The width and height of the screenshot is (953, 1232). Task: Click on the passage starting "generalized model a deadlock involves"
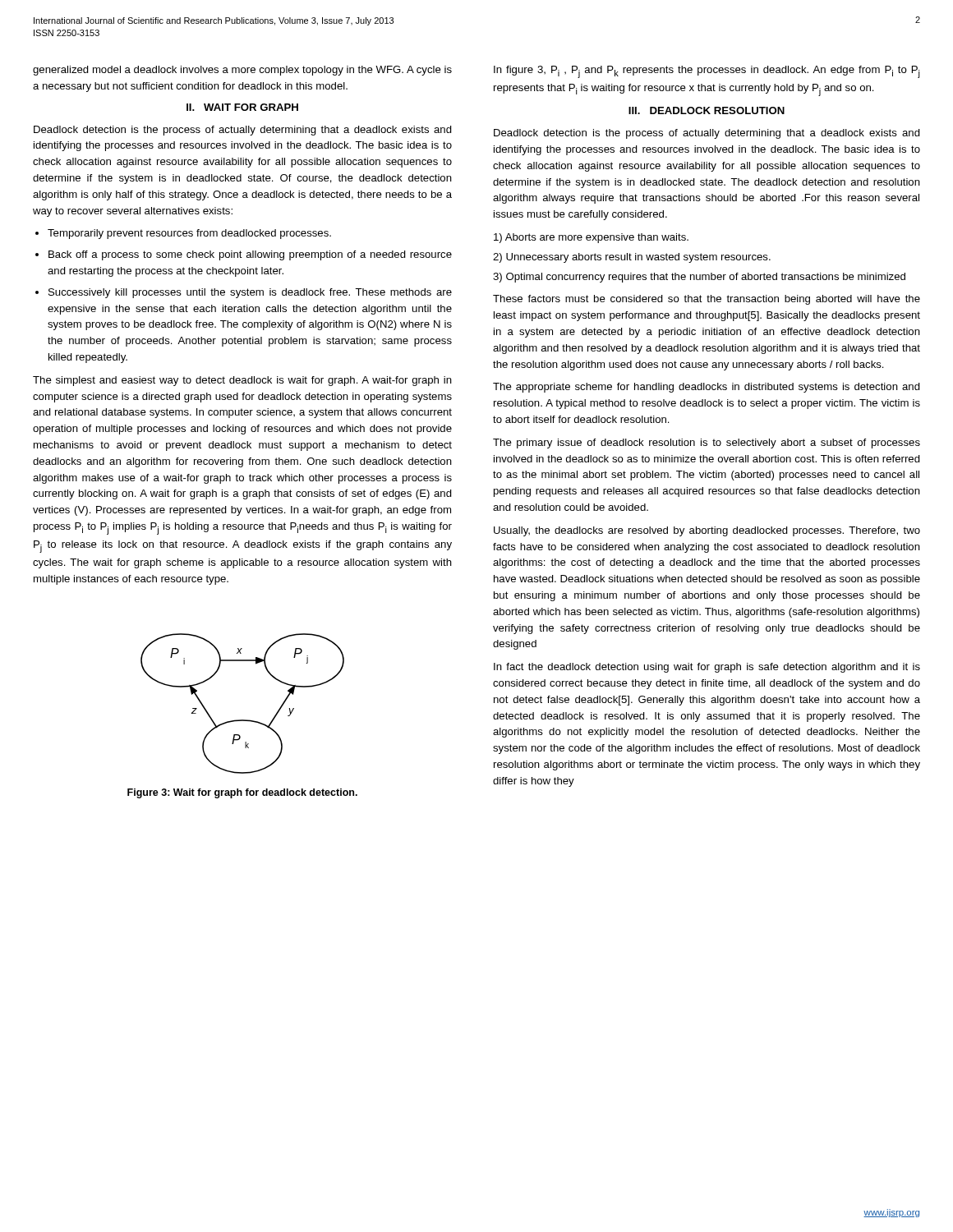(242, 78)
